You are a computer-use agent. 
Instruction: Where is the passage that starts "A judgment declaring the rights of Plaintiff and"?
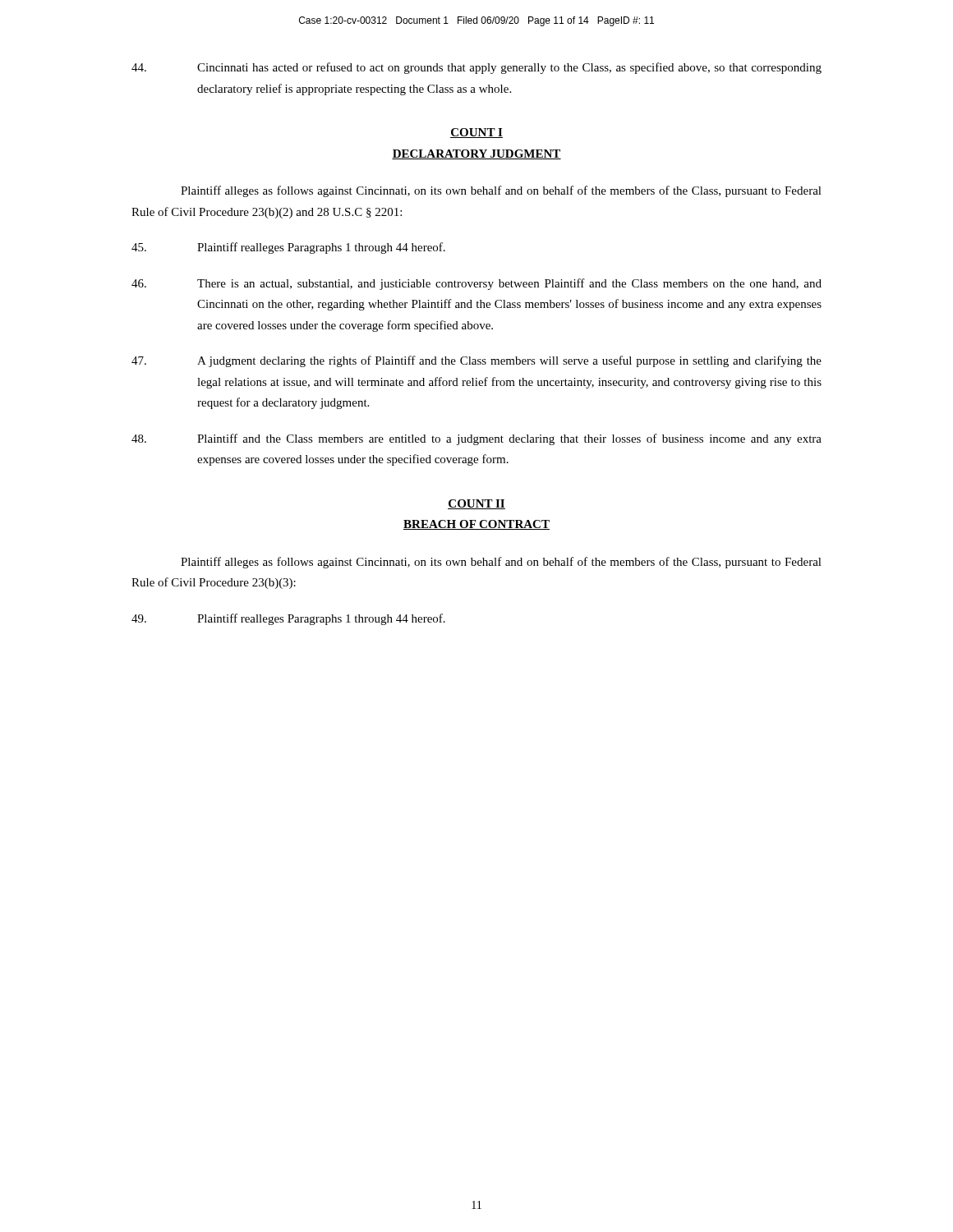click(x=476, y=380)
